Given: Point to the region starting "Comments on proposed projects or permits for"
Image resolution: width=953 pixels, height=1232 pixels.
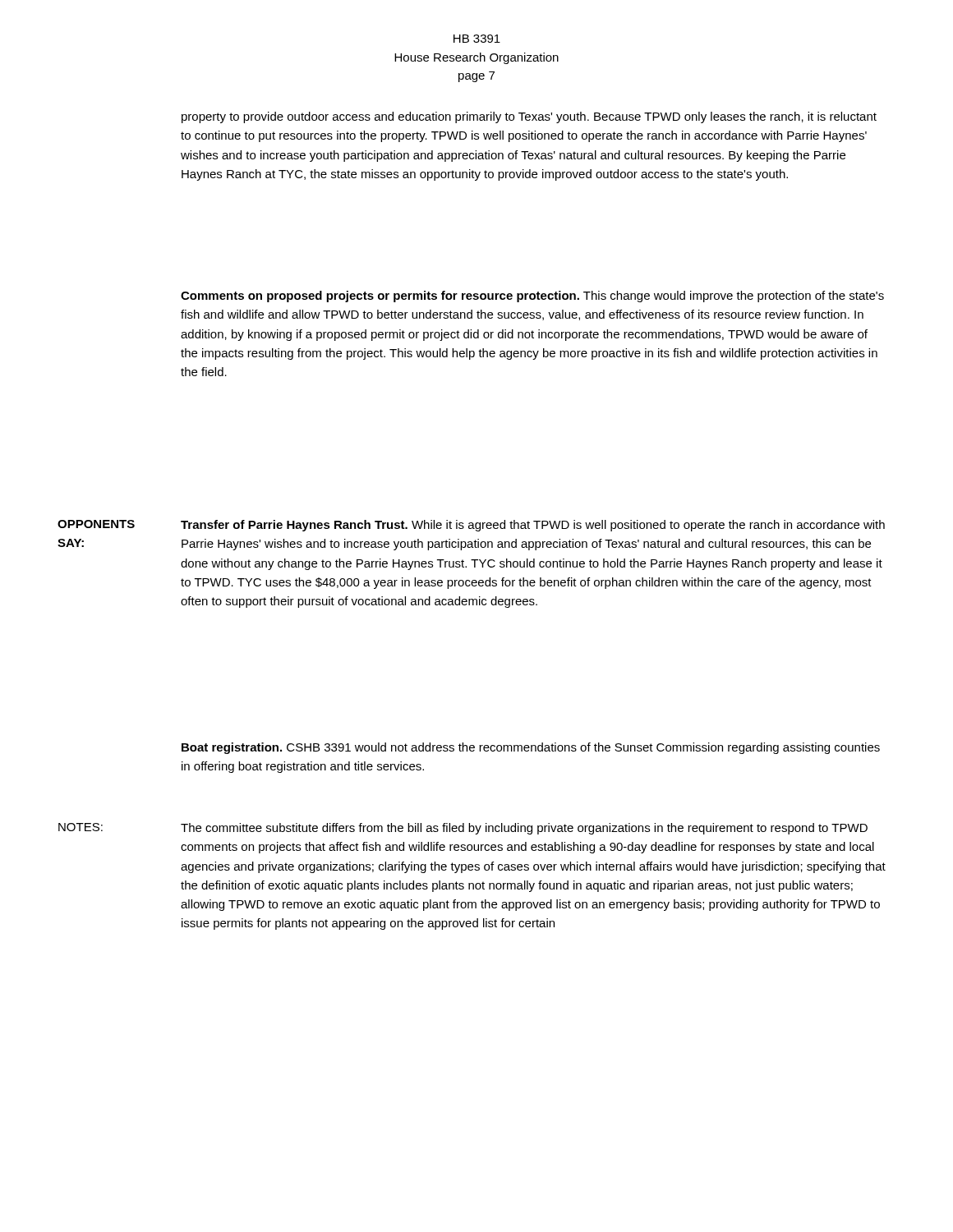Looking at the screenshot, I should (532, 333).
